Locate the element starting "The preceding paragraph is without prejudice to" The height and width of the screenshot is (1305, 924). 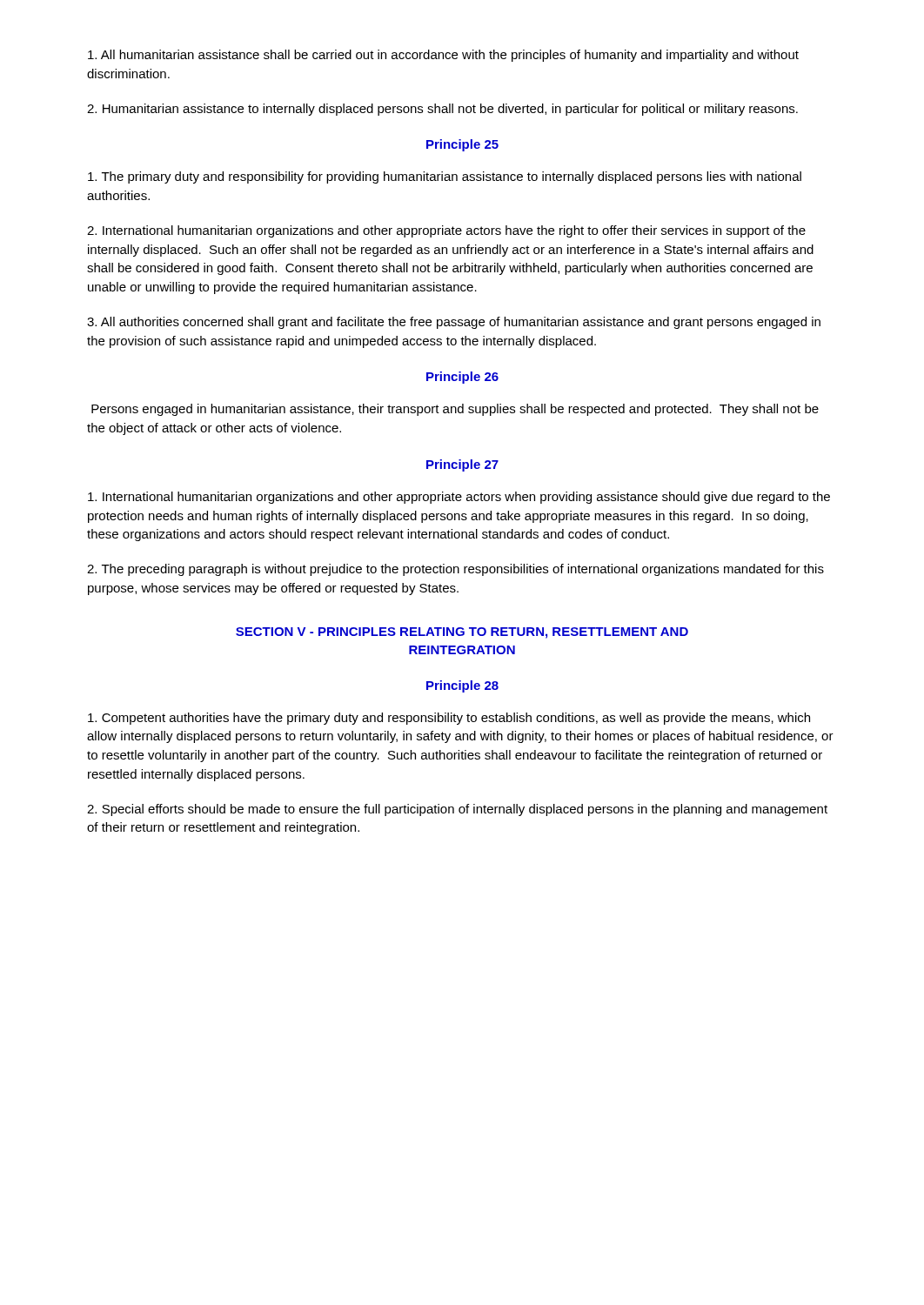point(455,578)
